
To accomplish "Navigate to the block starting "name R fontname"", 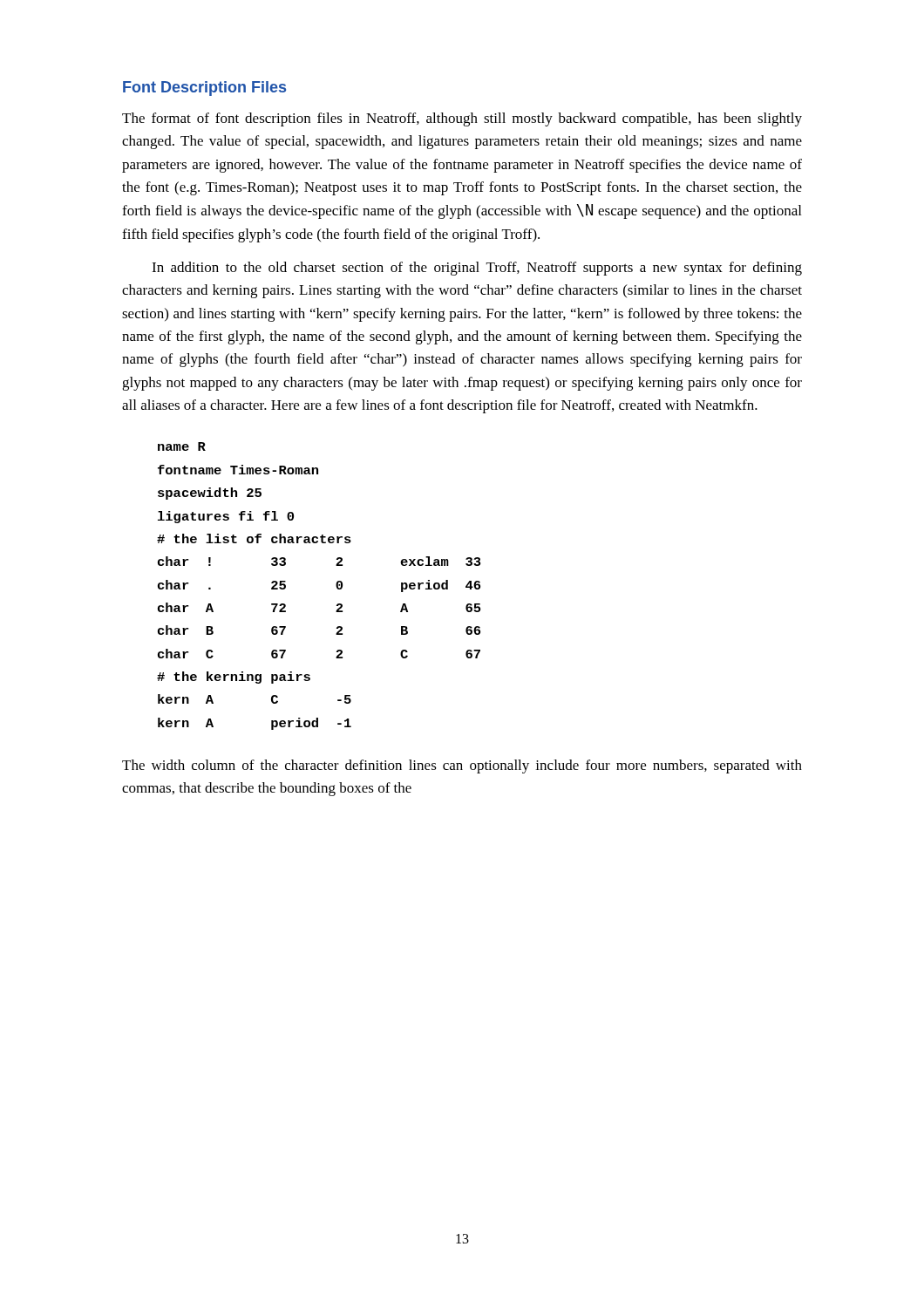I will [x=479, y=586].
